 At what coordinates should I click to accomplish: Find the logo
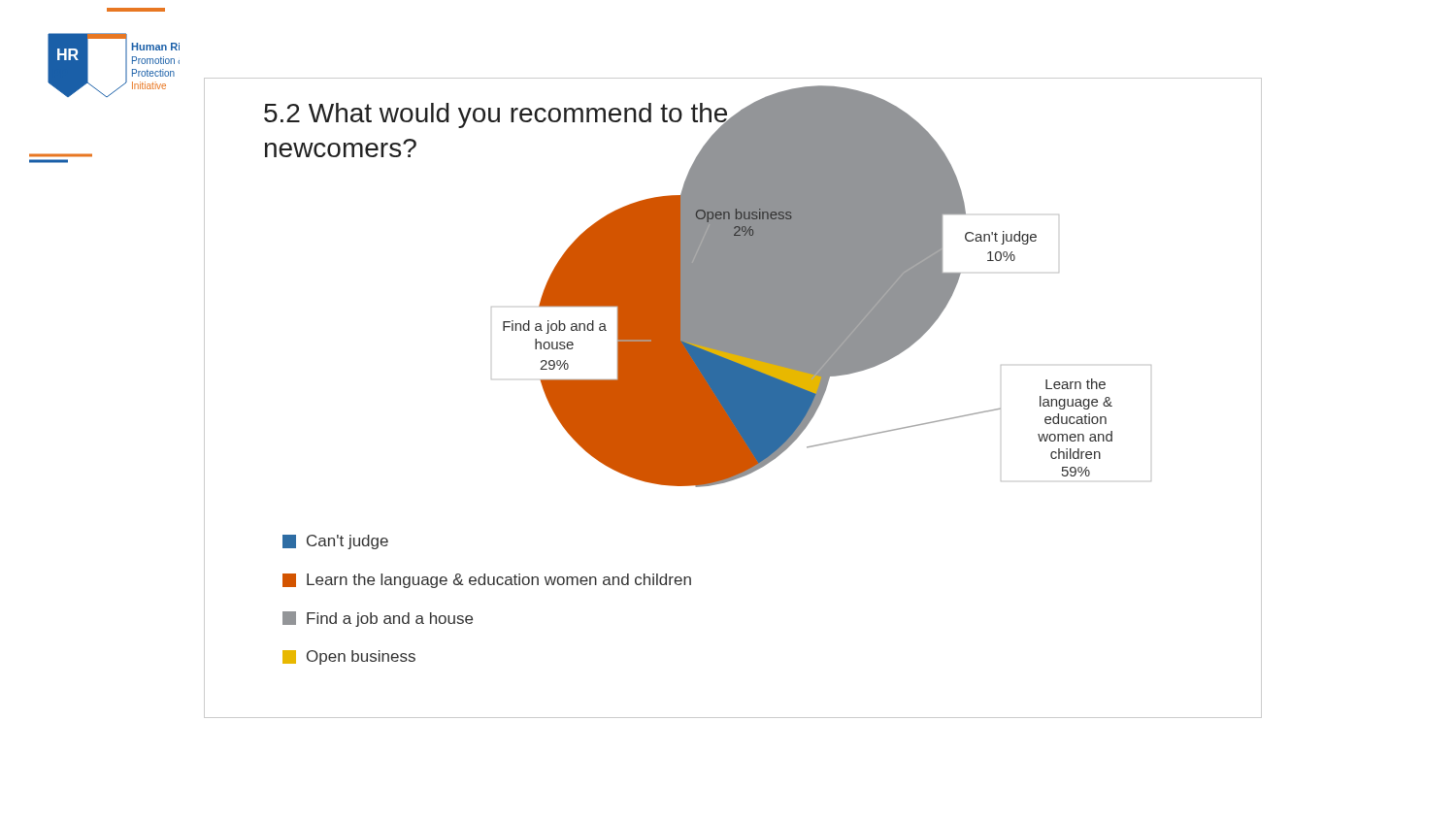coord(107,75)
